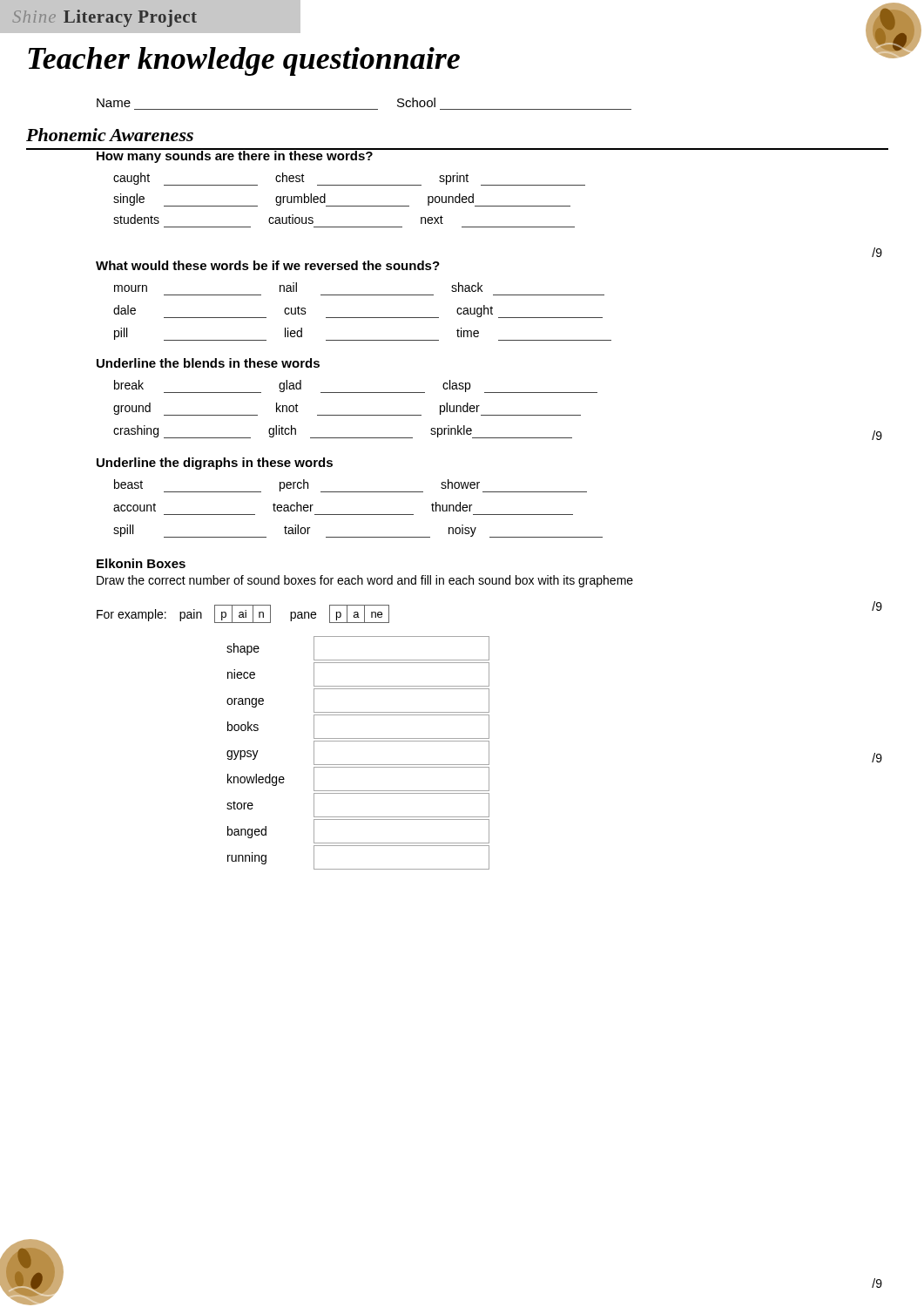Find the section header containing "Phonemic Awareness"
Viewport: 924px width, 1307px height.
(x=110, y=135)
